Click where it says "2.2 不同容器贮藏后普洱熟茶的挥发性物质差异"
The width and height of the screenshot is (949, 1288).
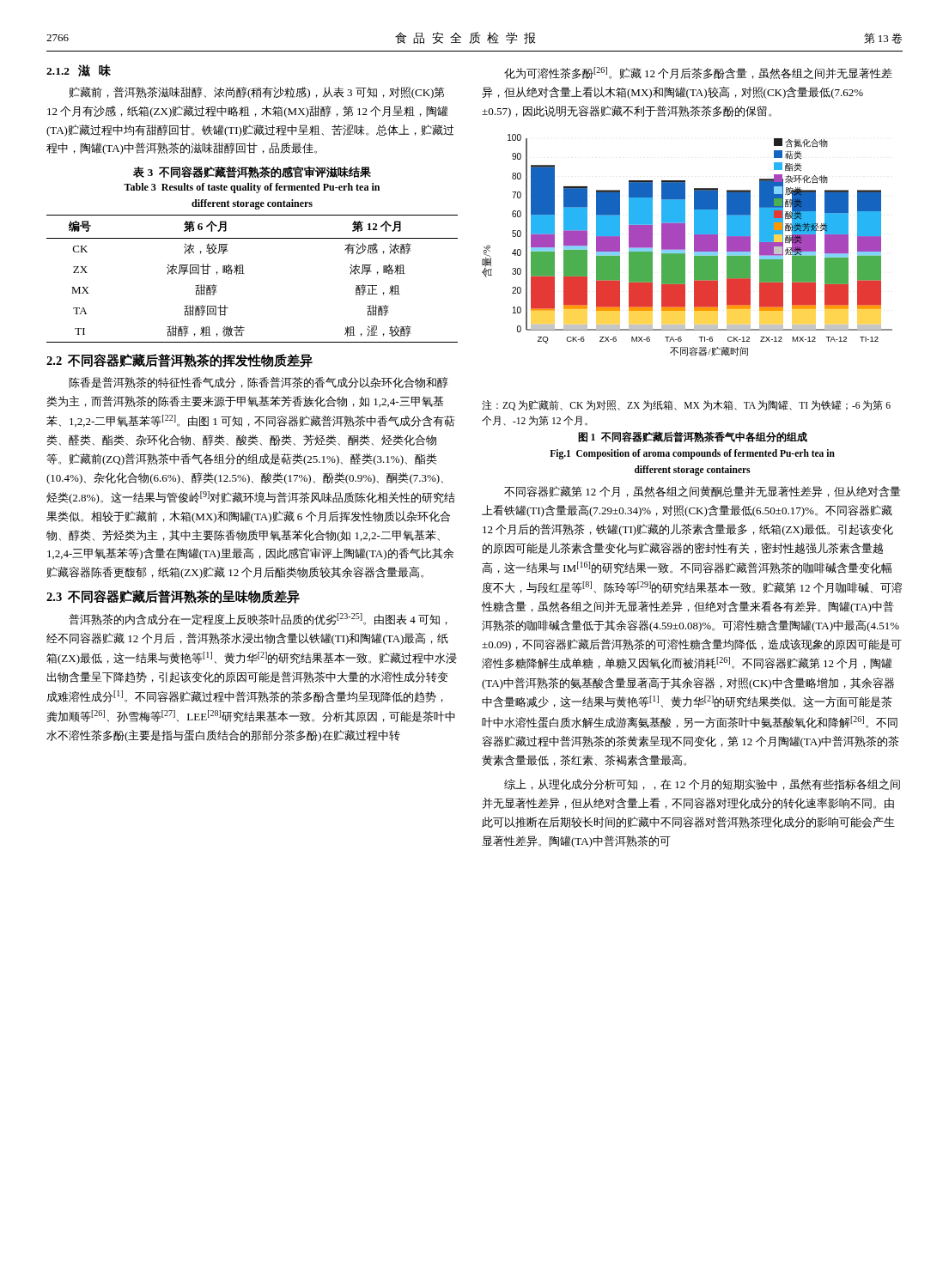click(180, 361)
